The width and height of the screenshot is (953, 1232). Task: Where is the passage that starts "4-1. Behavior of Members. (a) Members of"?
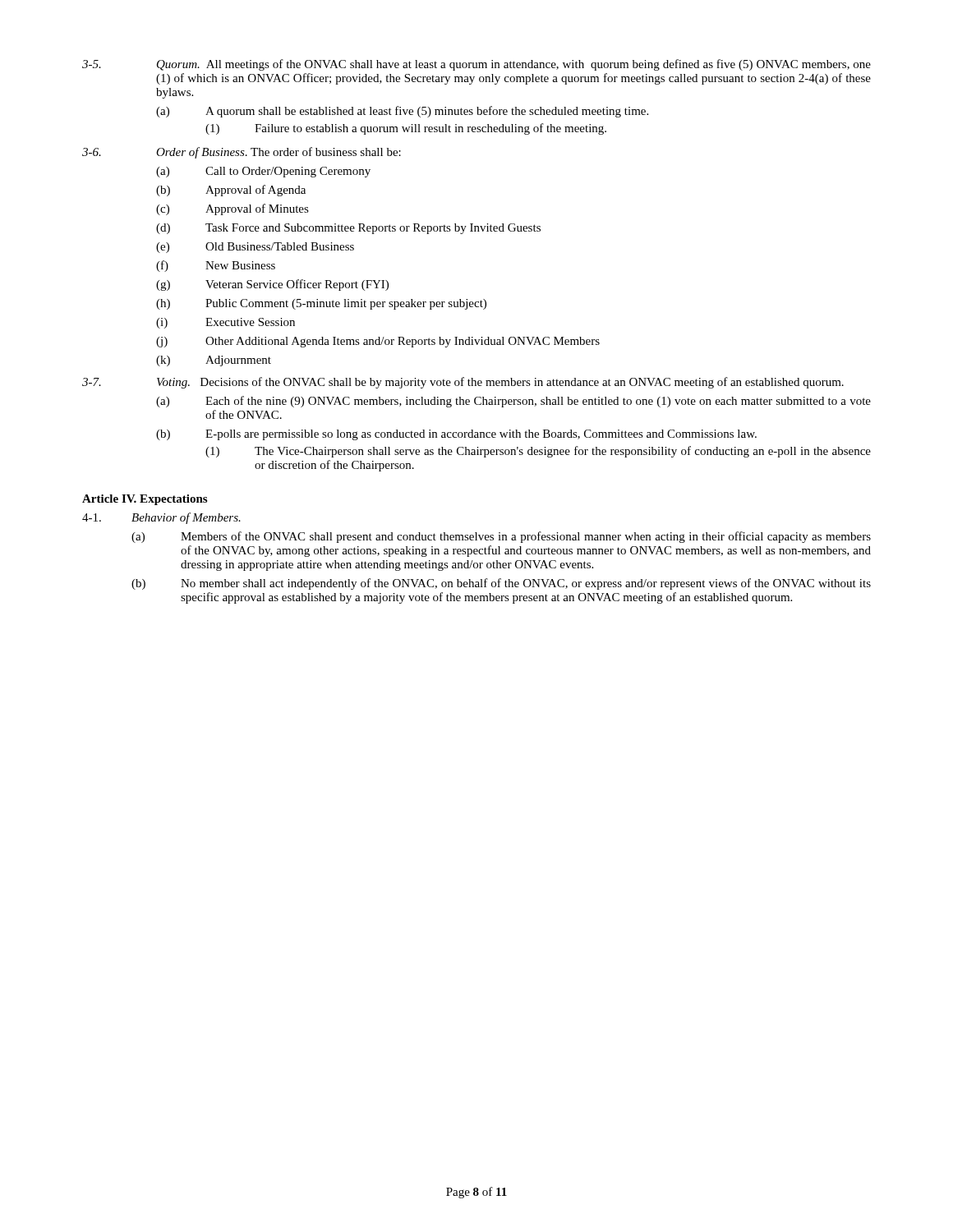[476, 558]
